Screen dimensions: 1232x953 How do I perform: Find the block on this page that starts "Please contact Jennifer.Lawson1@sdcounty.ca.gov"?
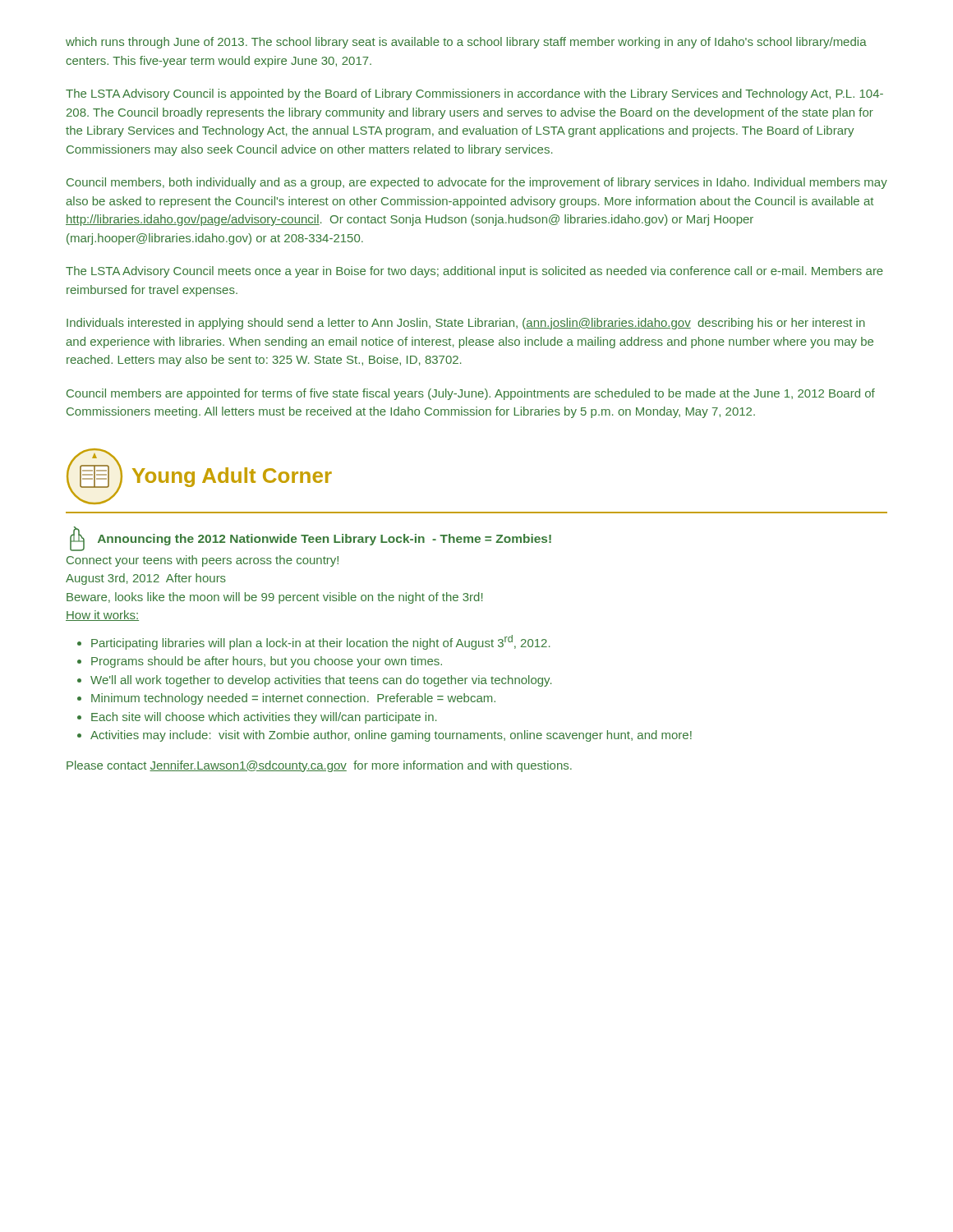476,765
